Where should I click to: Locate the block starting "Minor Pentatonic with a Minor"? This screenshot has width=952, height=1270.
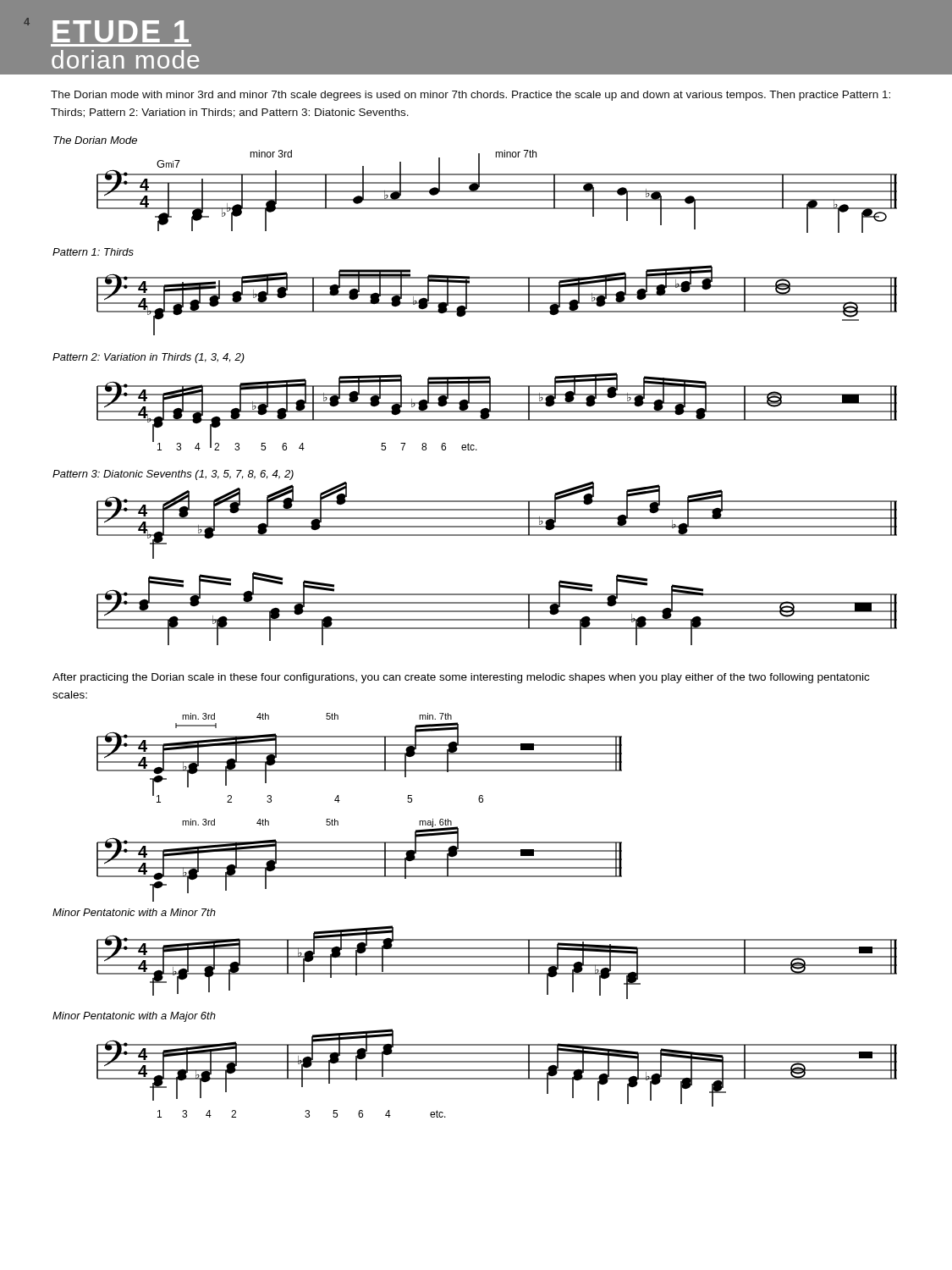pos(134,912)
